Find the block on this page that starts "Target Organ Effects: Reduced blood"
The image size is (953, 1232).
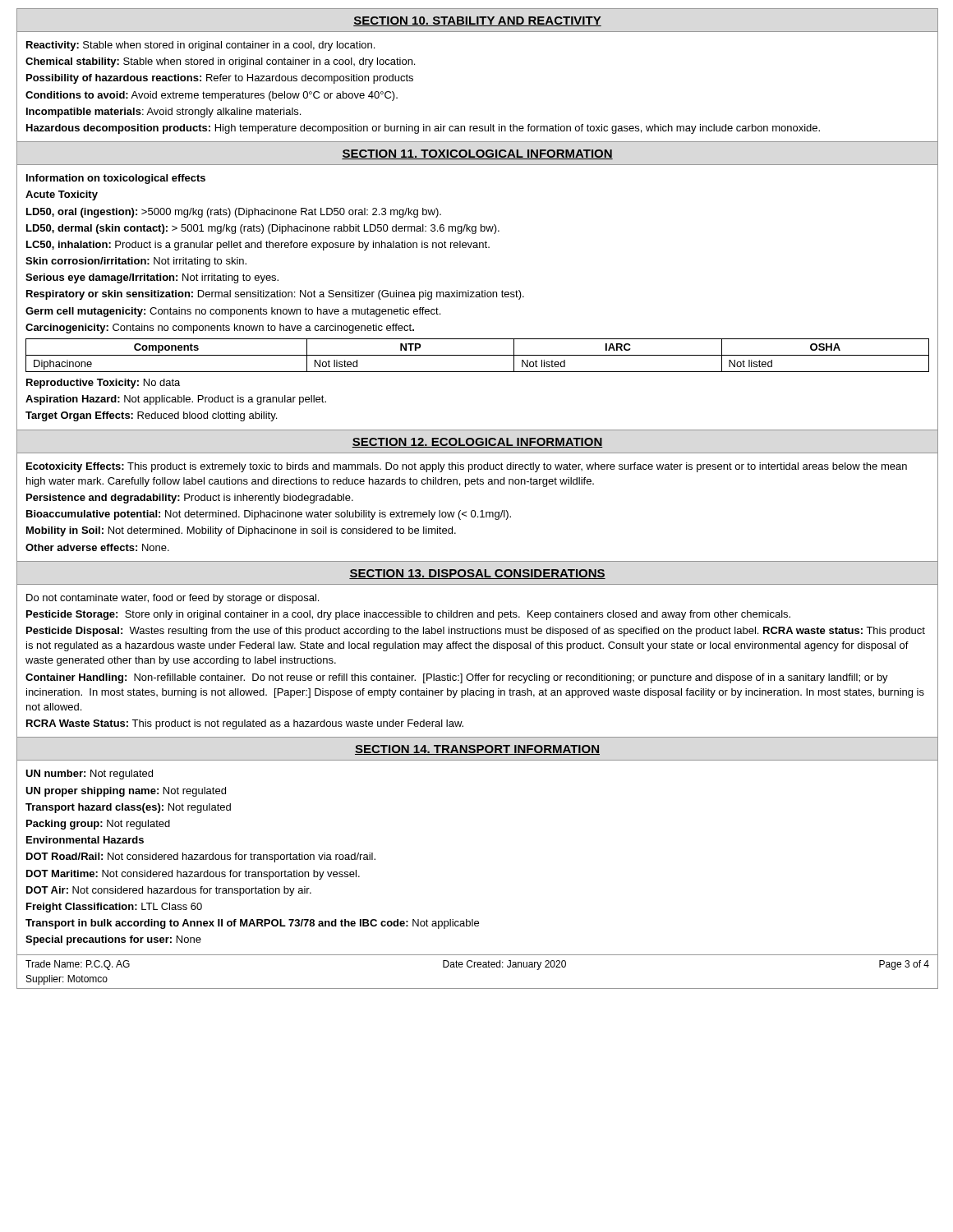click(x=151, y=416)
